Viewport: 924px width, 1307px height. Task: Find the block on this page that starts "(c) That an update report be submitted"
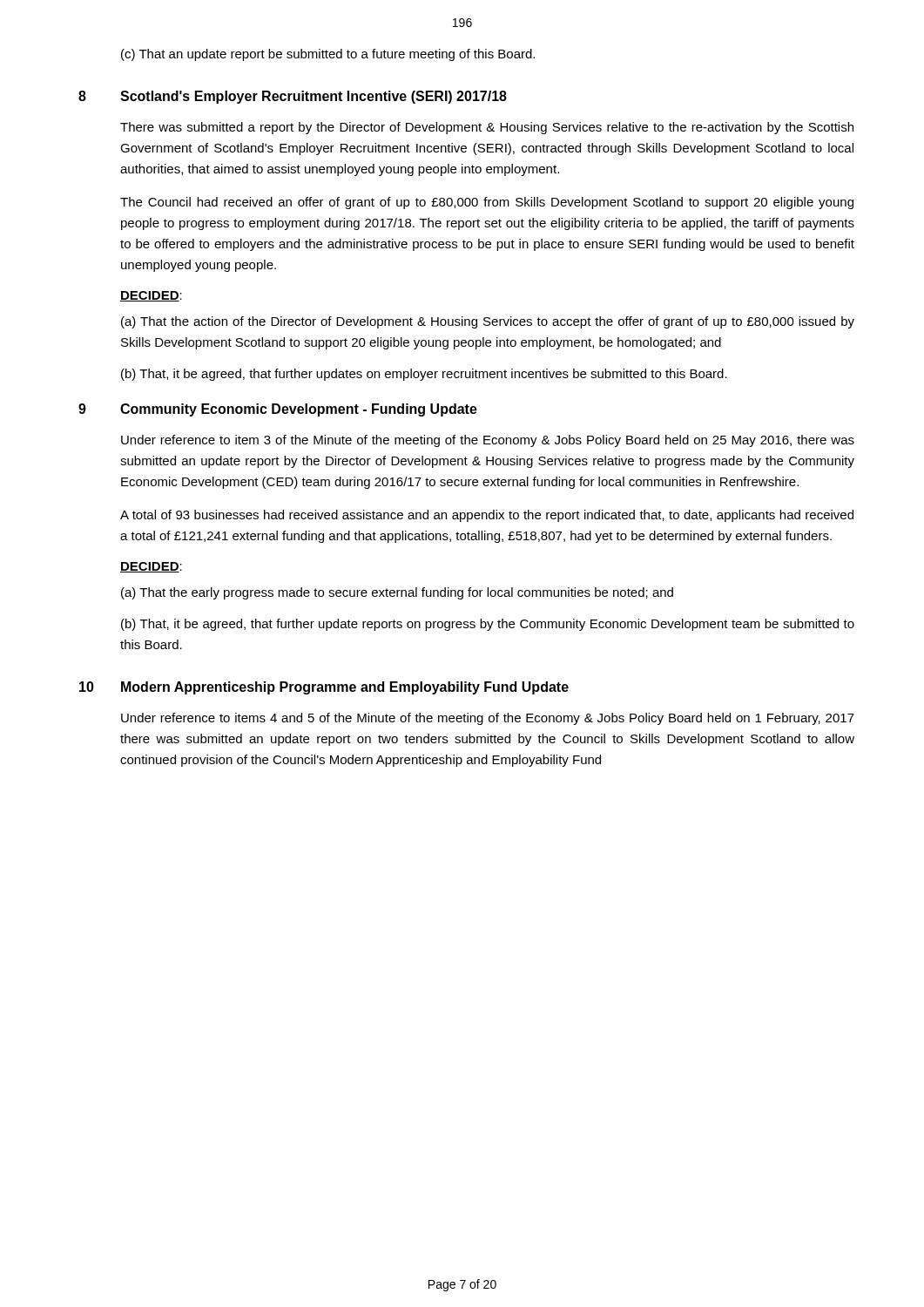coord(328,54)
